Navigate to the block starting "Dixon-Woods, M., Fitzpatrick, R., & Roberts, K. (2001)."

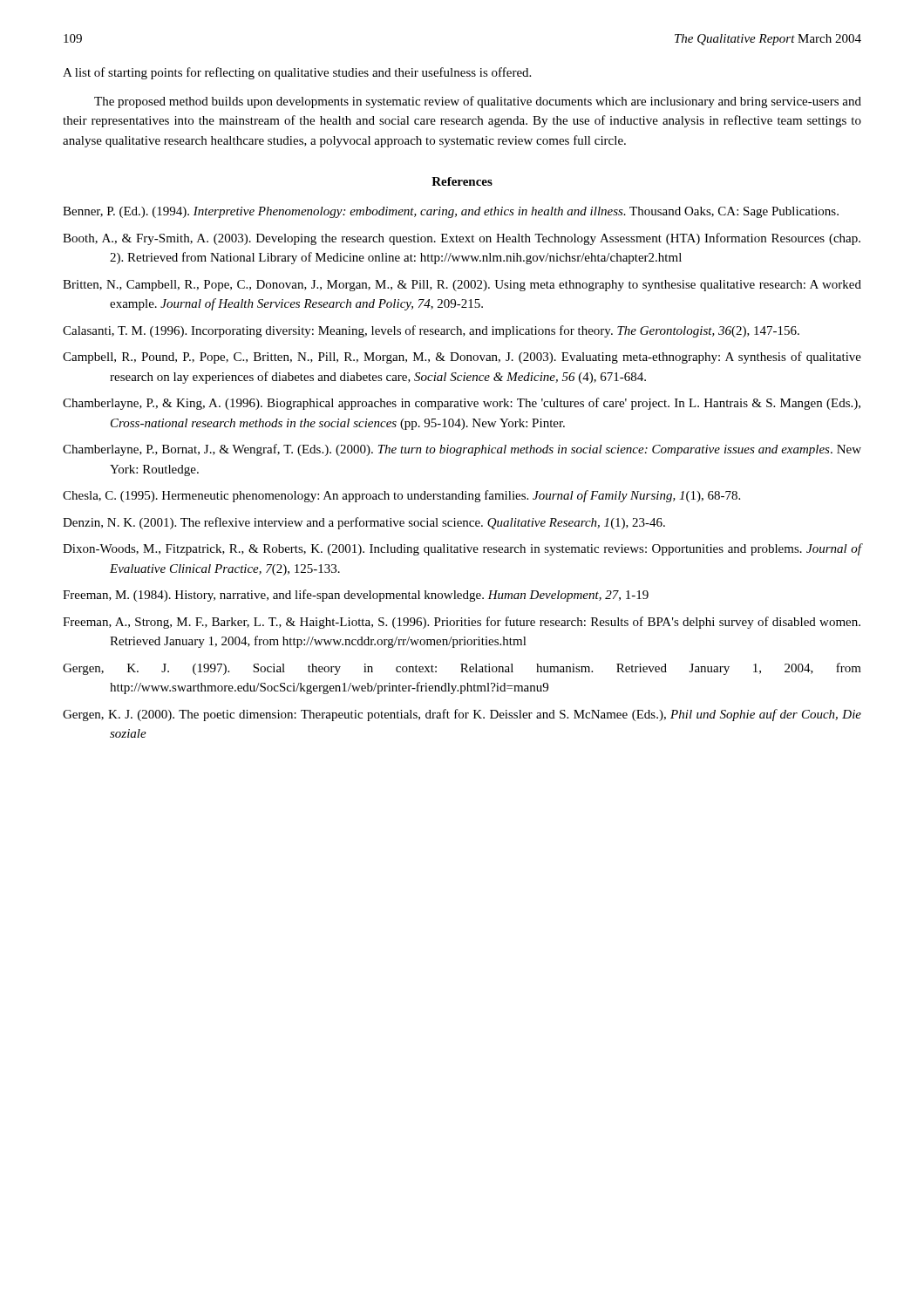[462, 558]
